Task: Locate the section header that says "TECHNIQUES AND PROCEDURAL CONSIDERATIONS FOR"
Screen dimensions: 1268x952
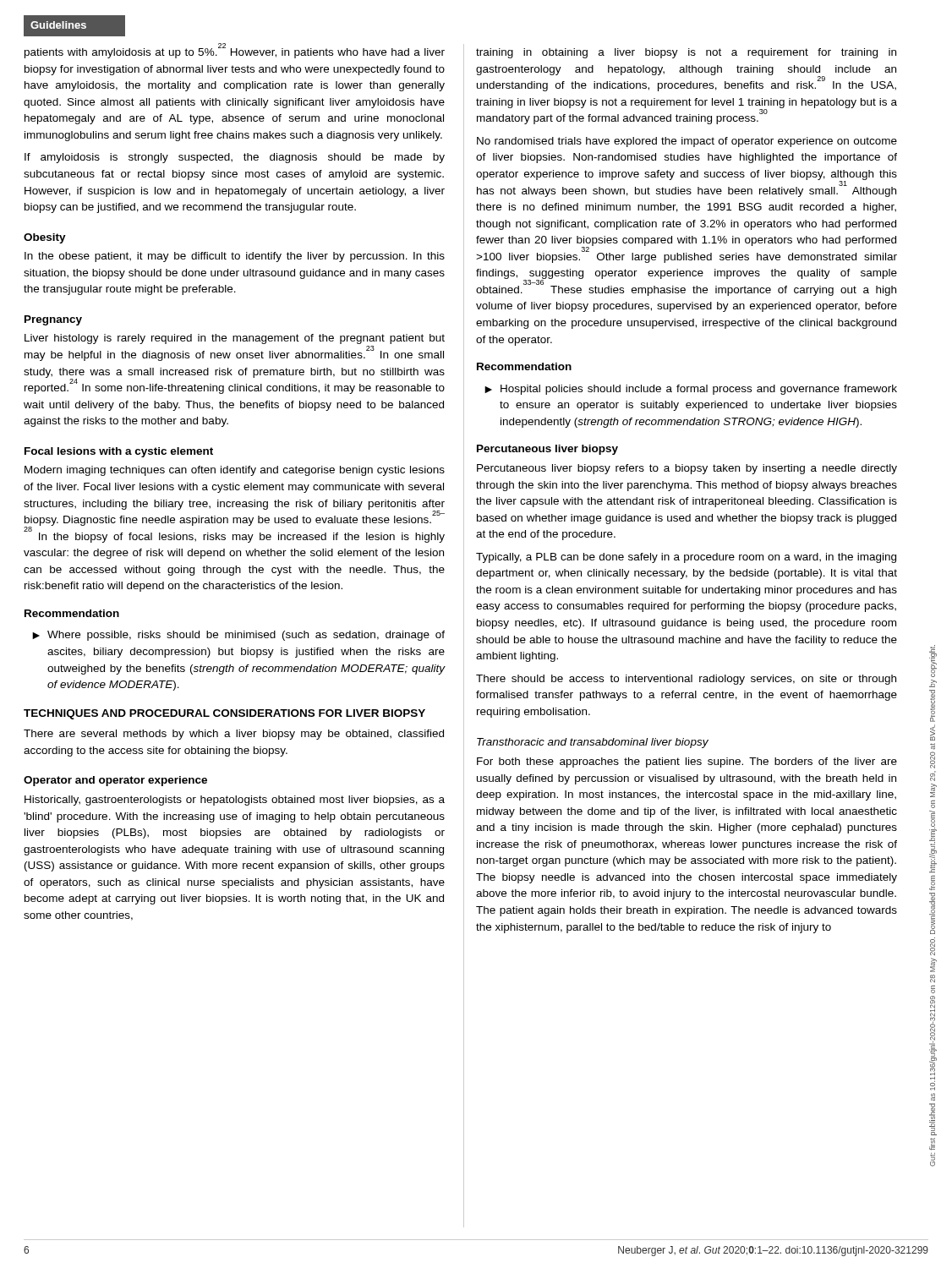Action: click(234, 713)
